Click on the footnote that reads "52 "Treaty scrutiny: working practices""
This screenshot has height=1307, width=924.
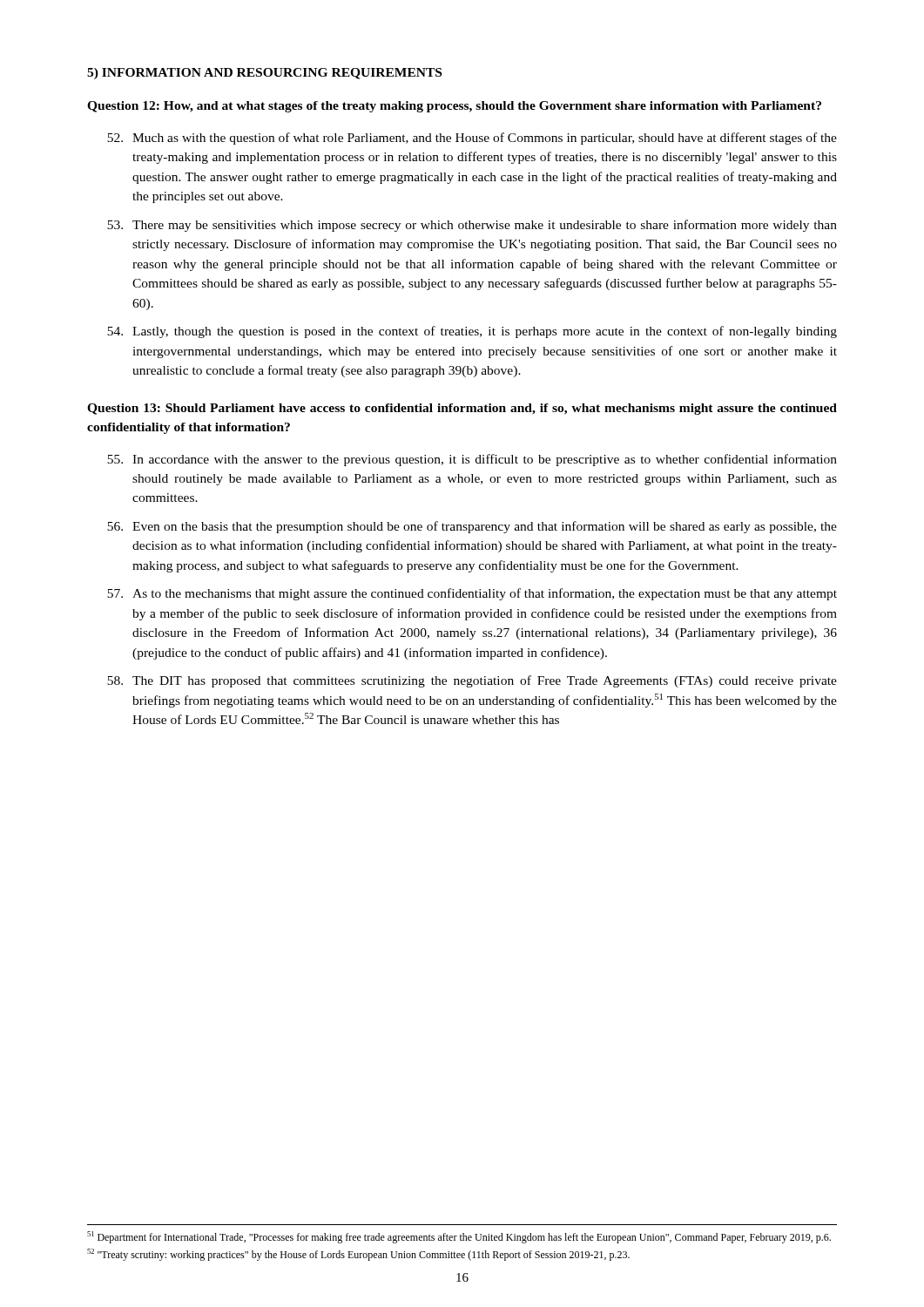359,1254
